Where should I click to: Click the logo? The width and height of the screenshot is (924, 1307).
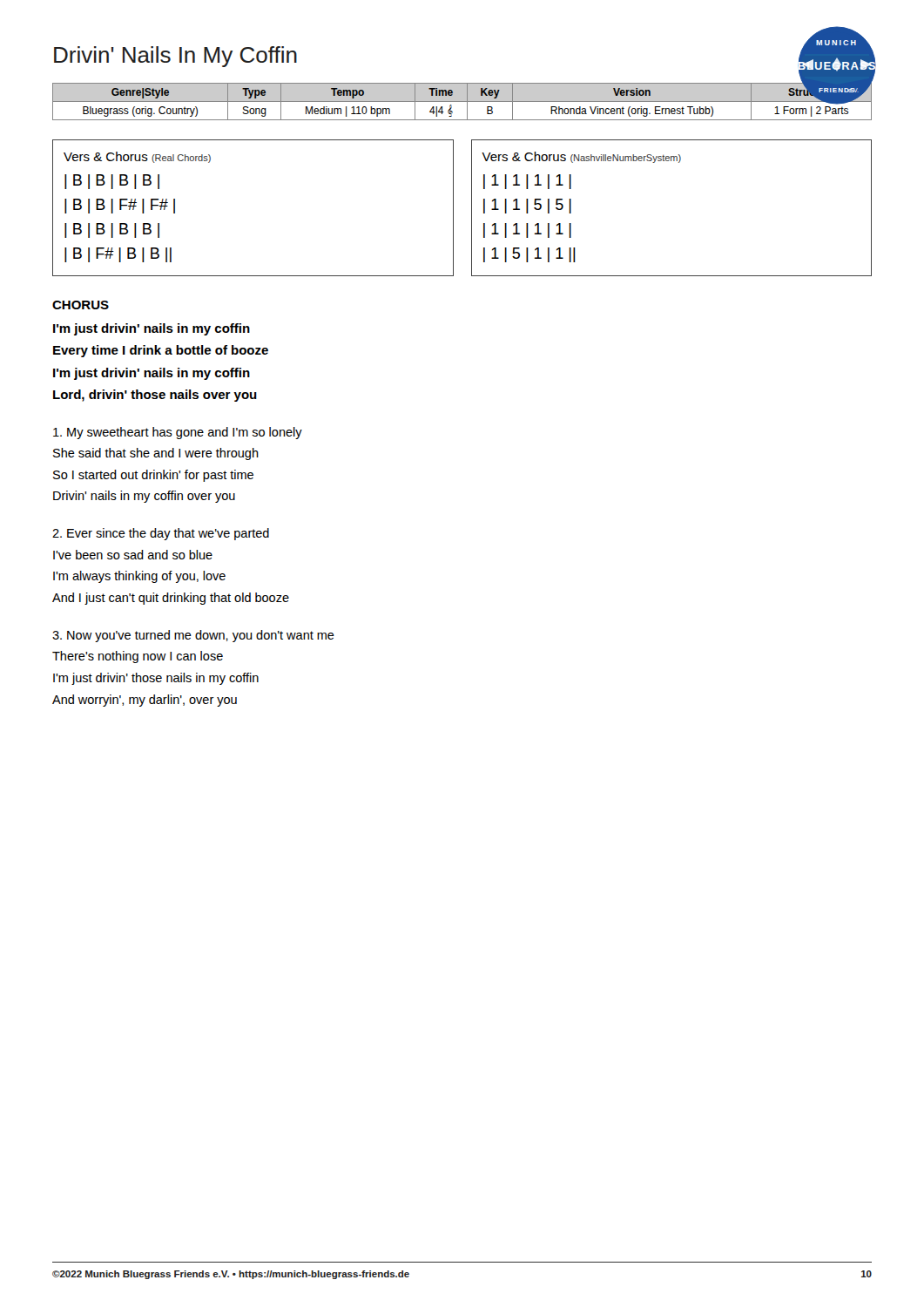click(x=837, y=65)
